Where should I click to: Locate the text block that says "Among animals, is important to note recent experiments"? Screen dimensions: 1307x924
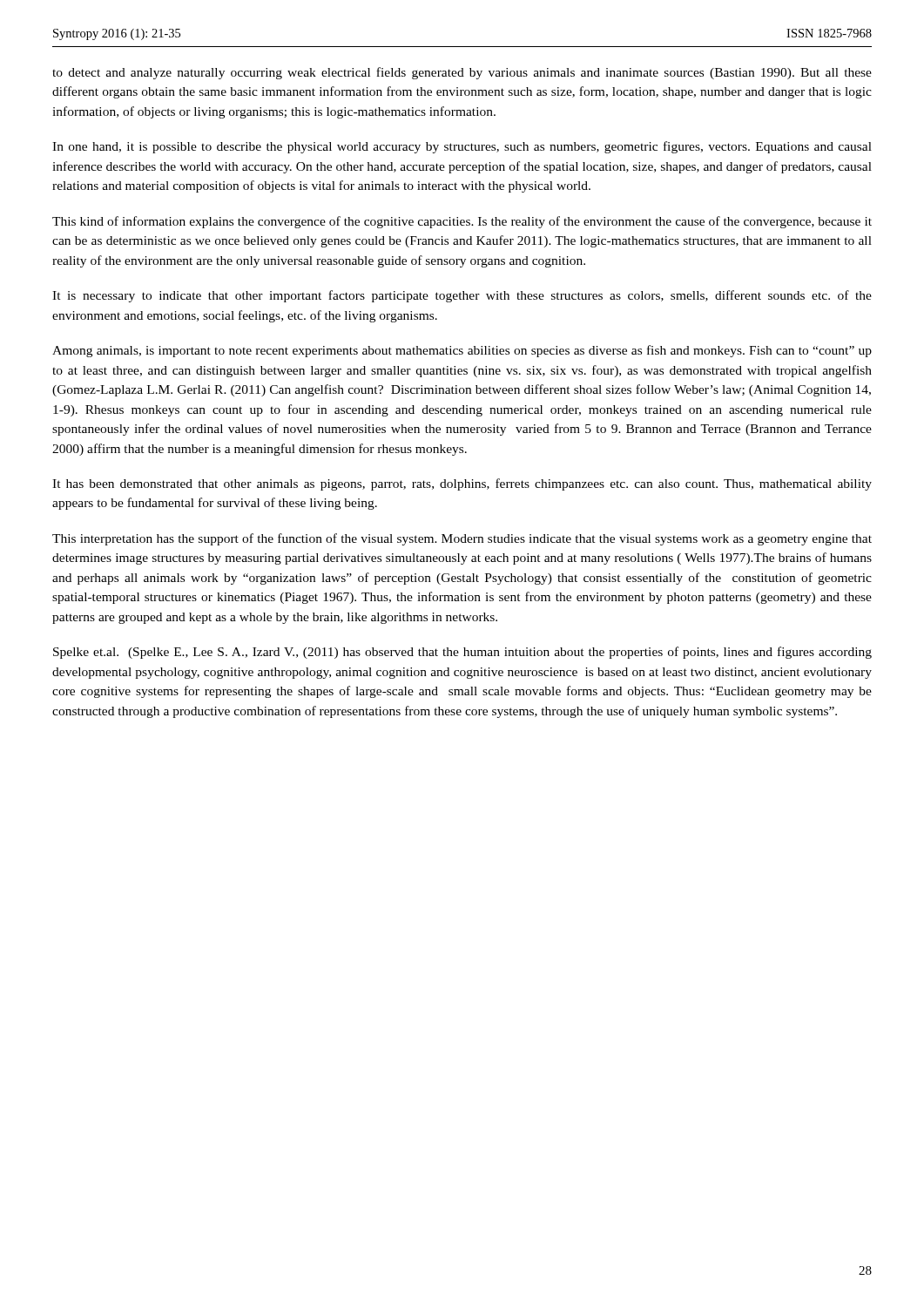pos(462,399)
